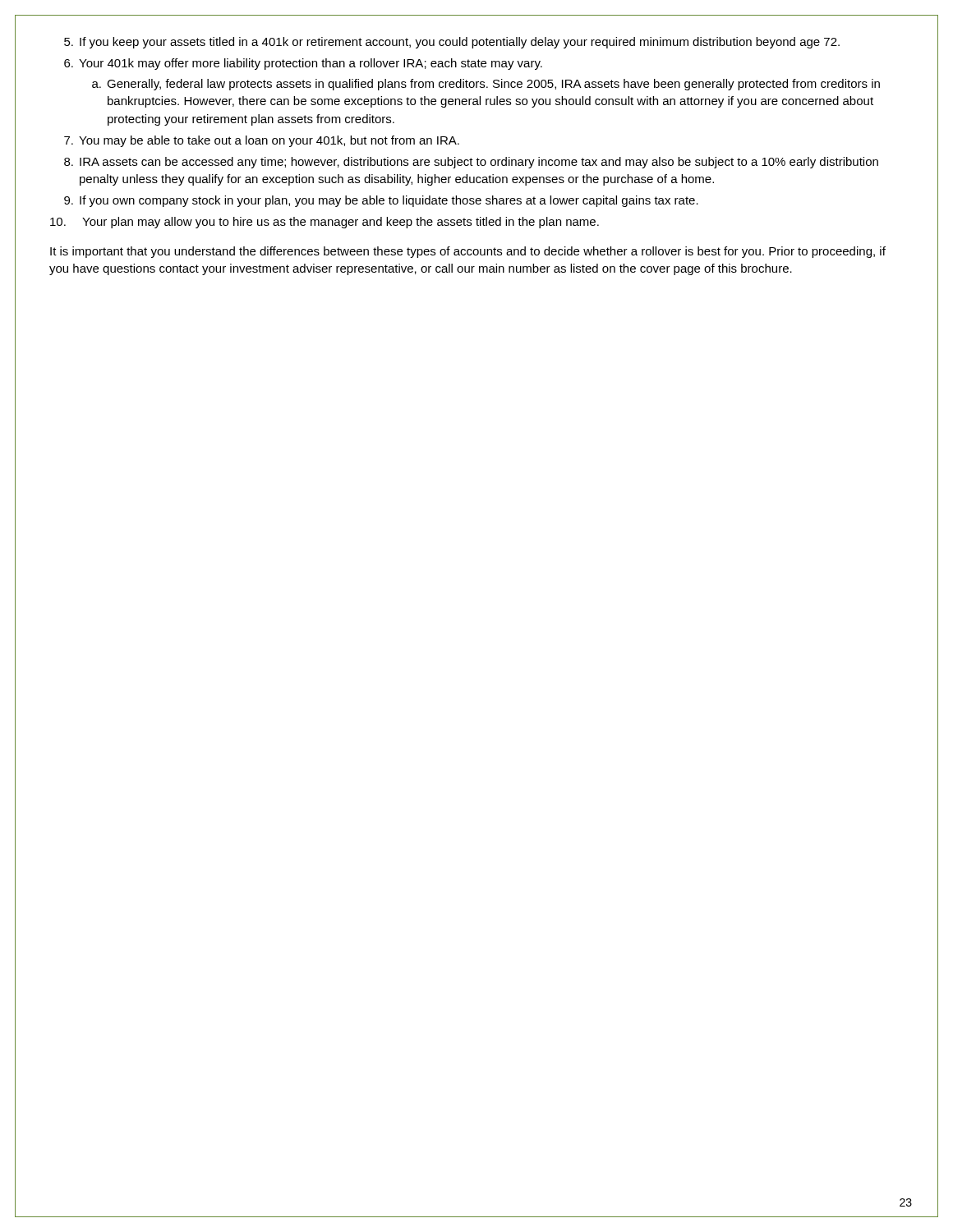Navigate to the passage starting "8. IRA assets can be accessed any"
This screenshot has height=1232, width=953.
(x=476, y=170)
